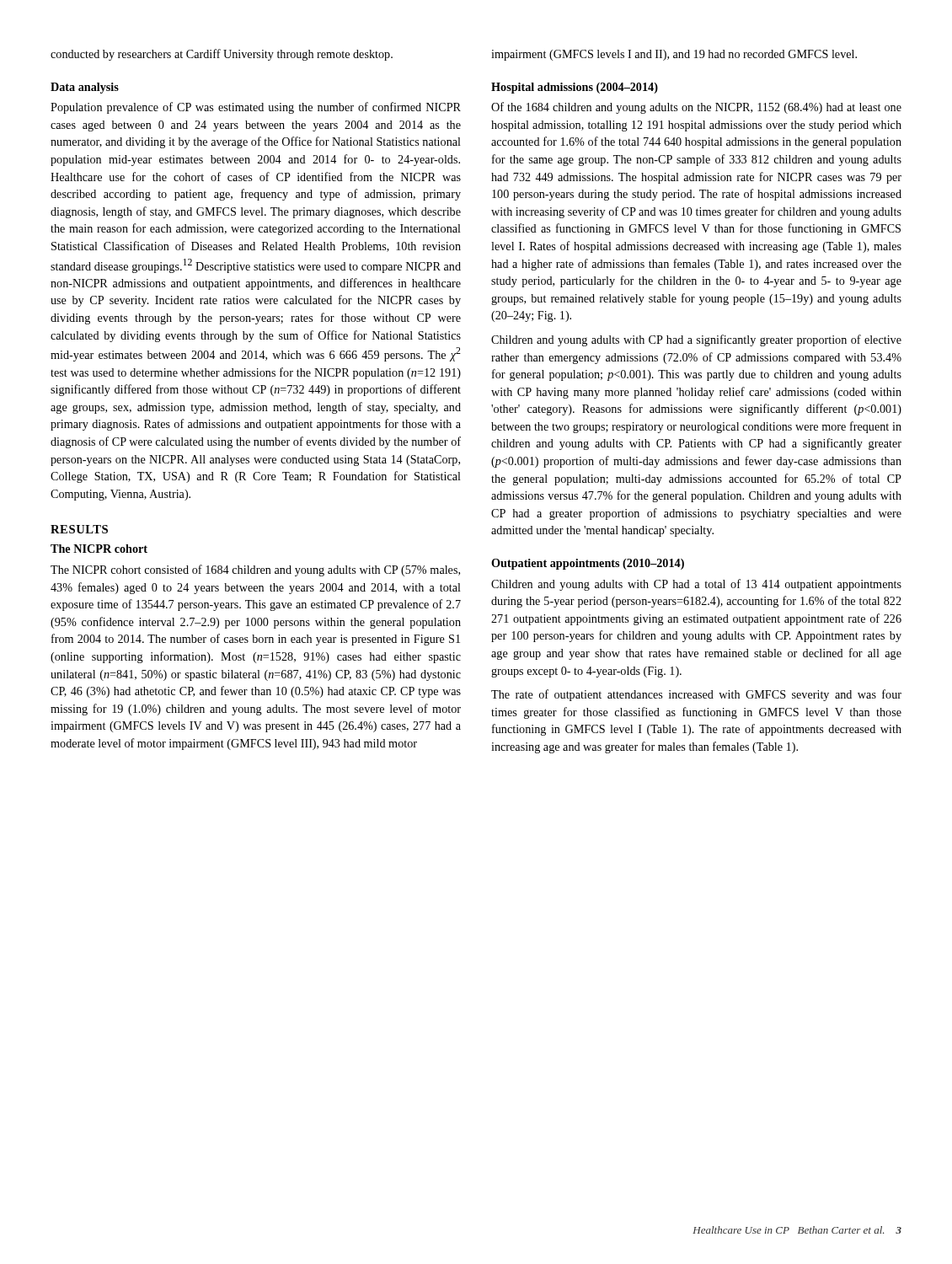Where is the passage that starts "Of the 1684 children and young"?

696,108
